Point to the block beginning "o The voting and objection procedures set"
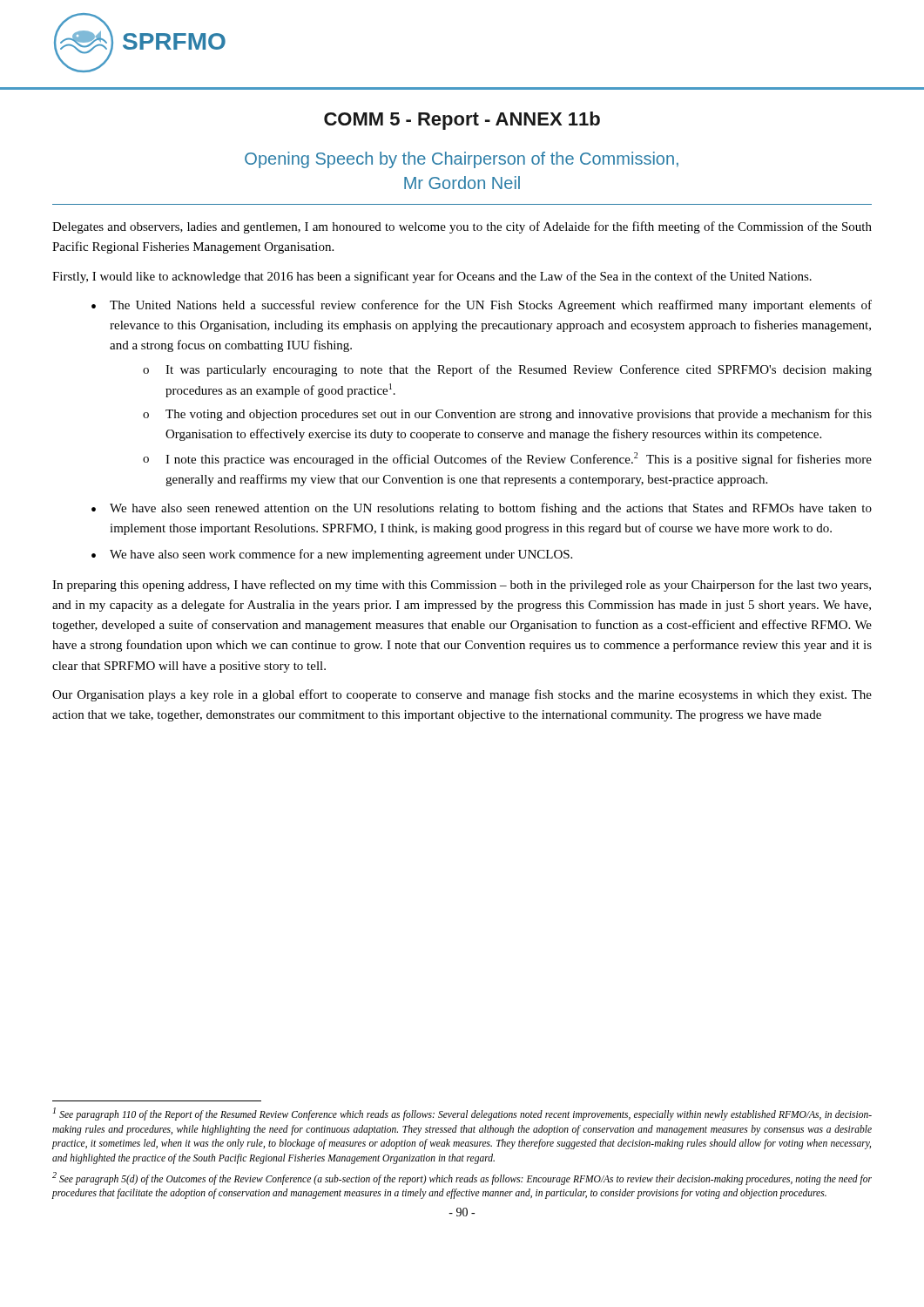This screenshot has height=1307, width=924. coord(505,425)
